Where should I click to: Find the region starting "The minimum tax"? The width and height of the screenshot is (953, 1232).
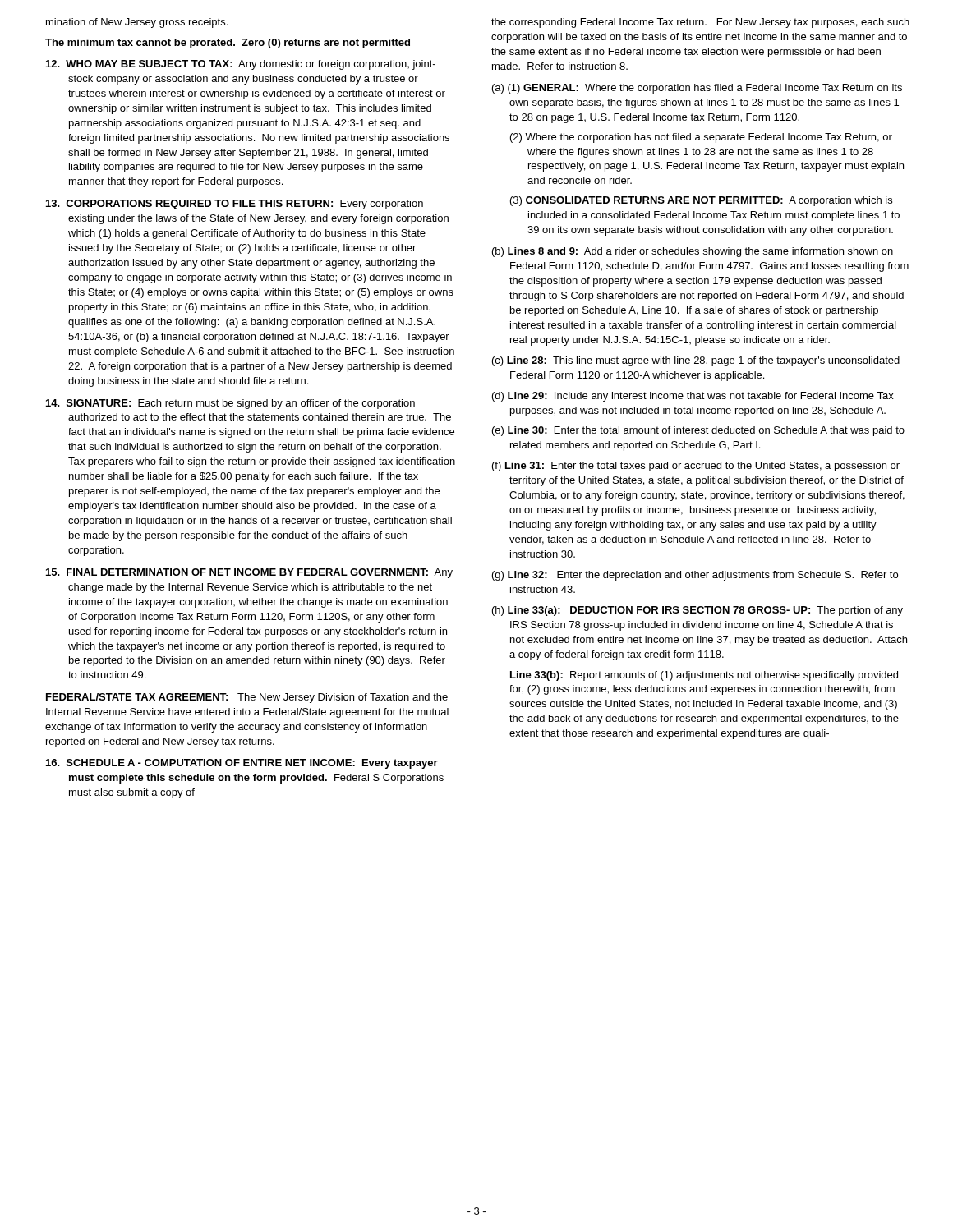coord(228,42)
